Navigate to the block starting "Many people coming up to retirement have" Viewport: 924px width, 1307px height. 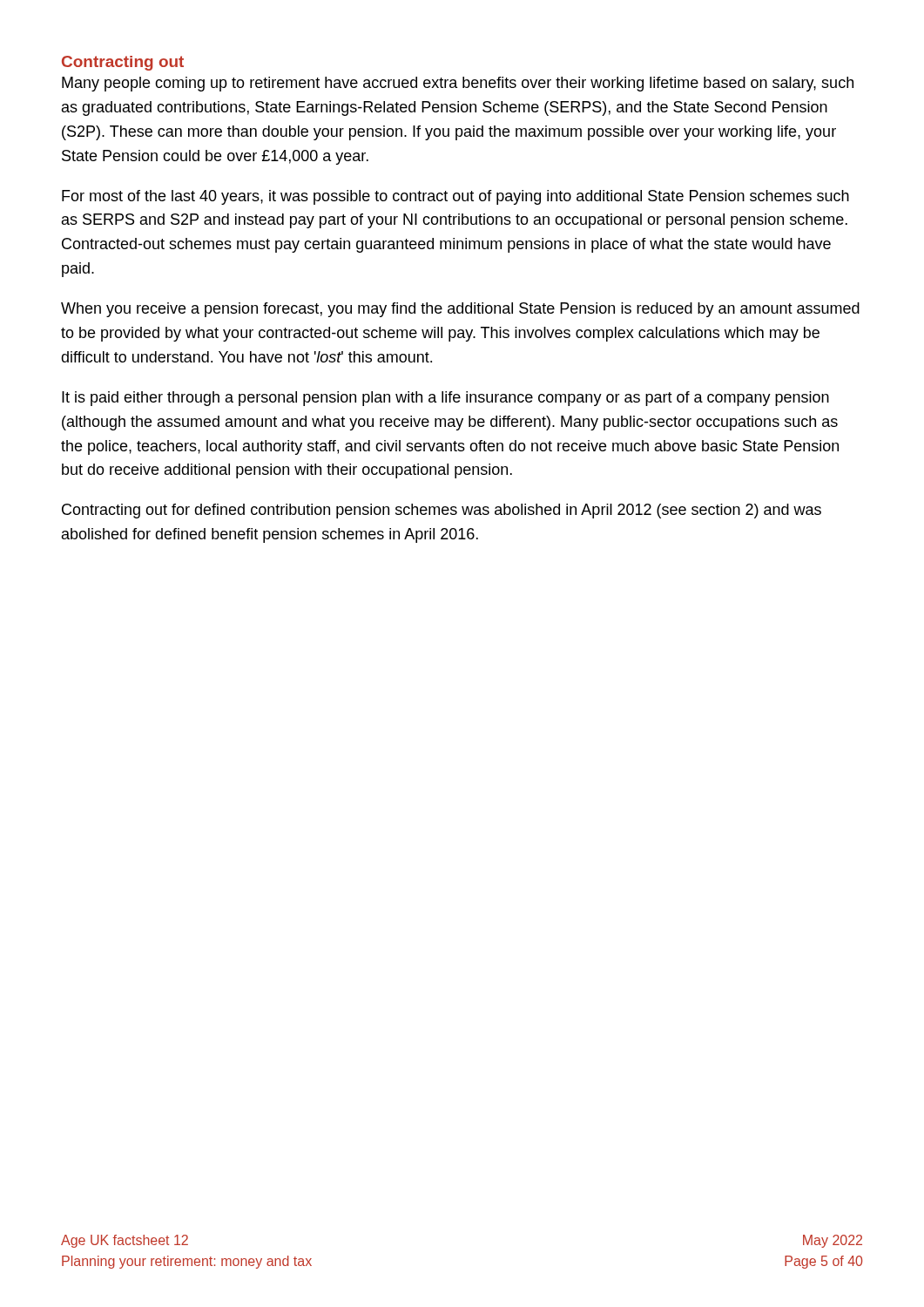pyautogui.click(x=458, y=119)
